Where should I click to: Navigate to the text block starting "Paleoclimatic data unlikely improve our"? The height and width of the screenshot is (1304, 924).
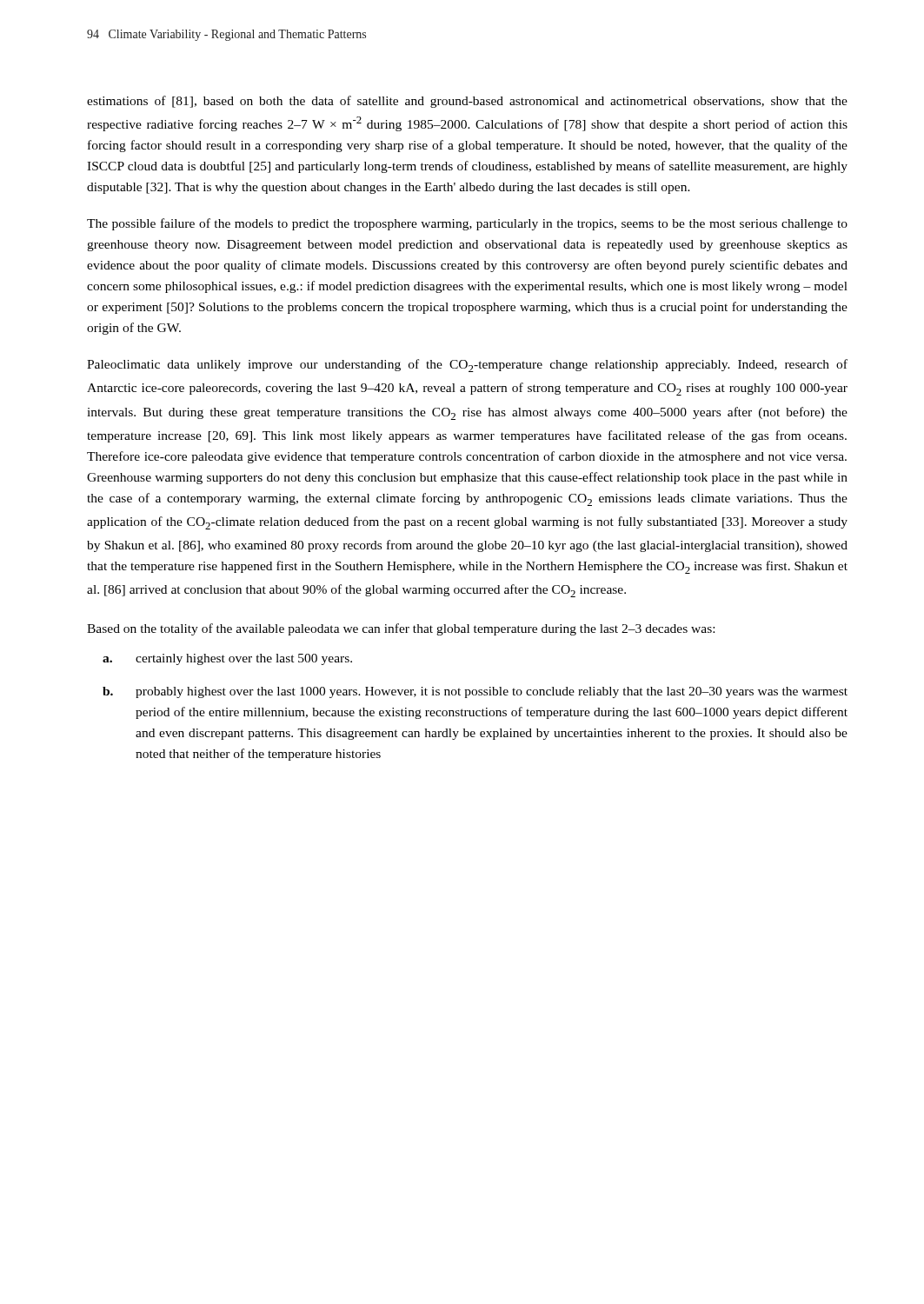[467, 478]
